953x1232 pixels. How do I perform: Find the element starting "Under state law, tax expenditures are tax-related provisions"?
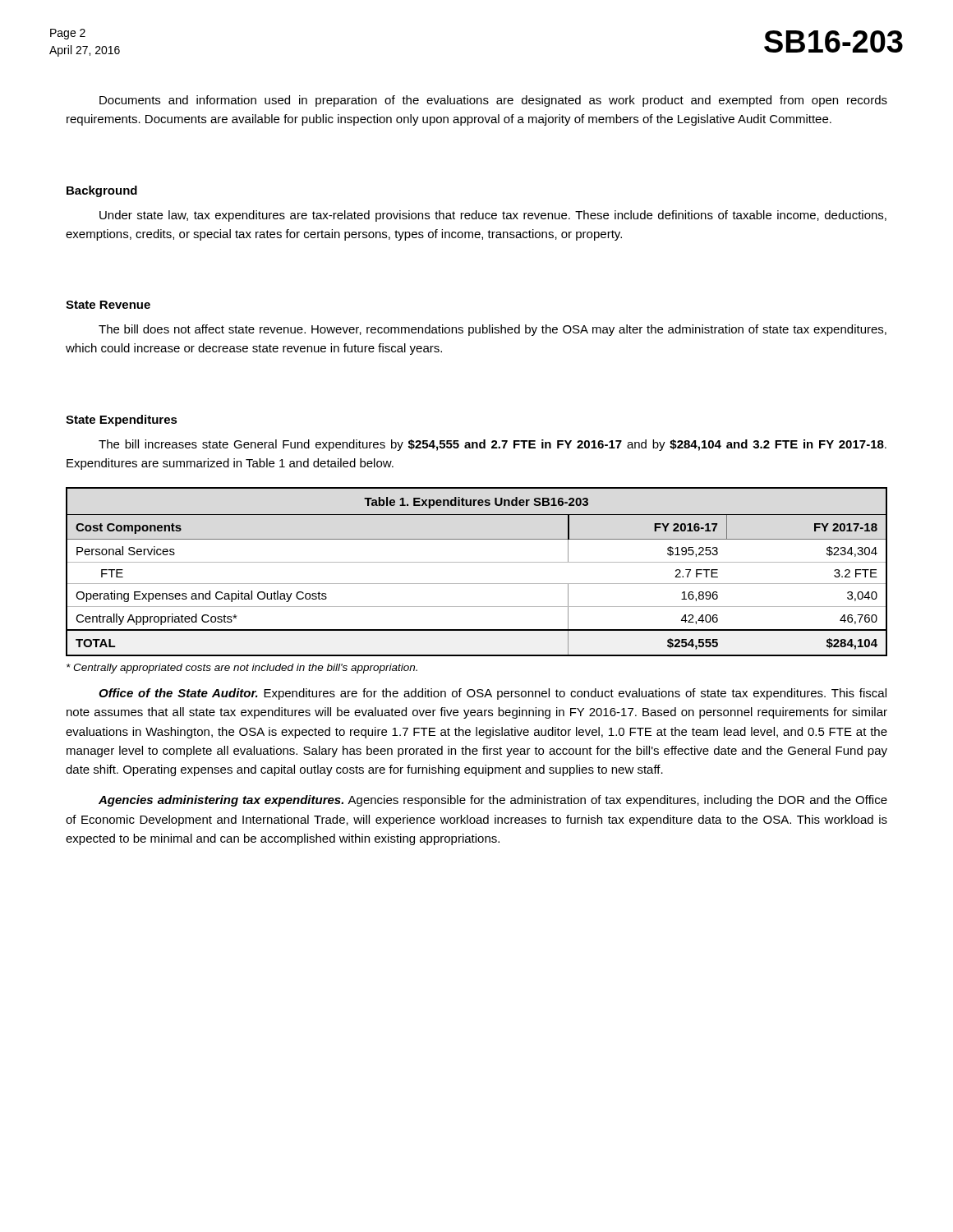pyautogui.click(x=476, y=224)
